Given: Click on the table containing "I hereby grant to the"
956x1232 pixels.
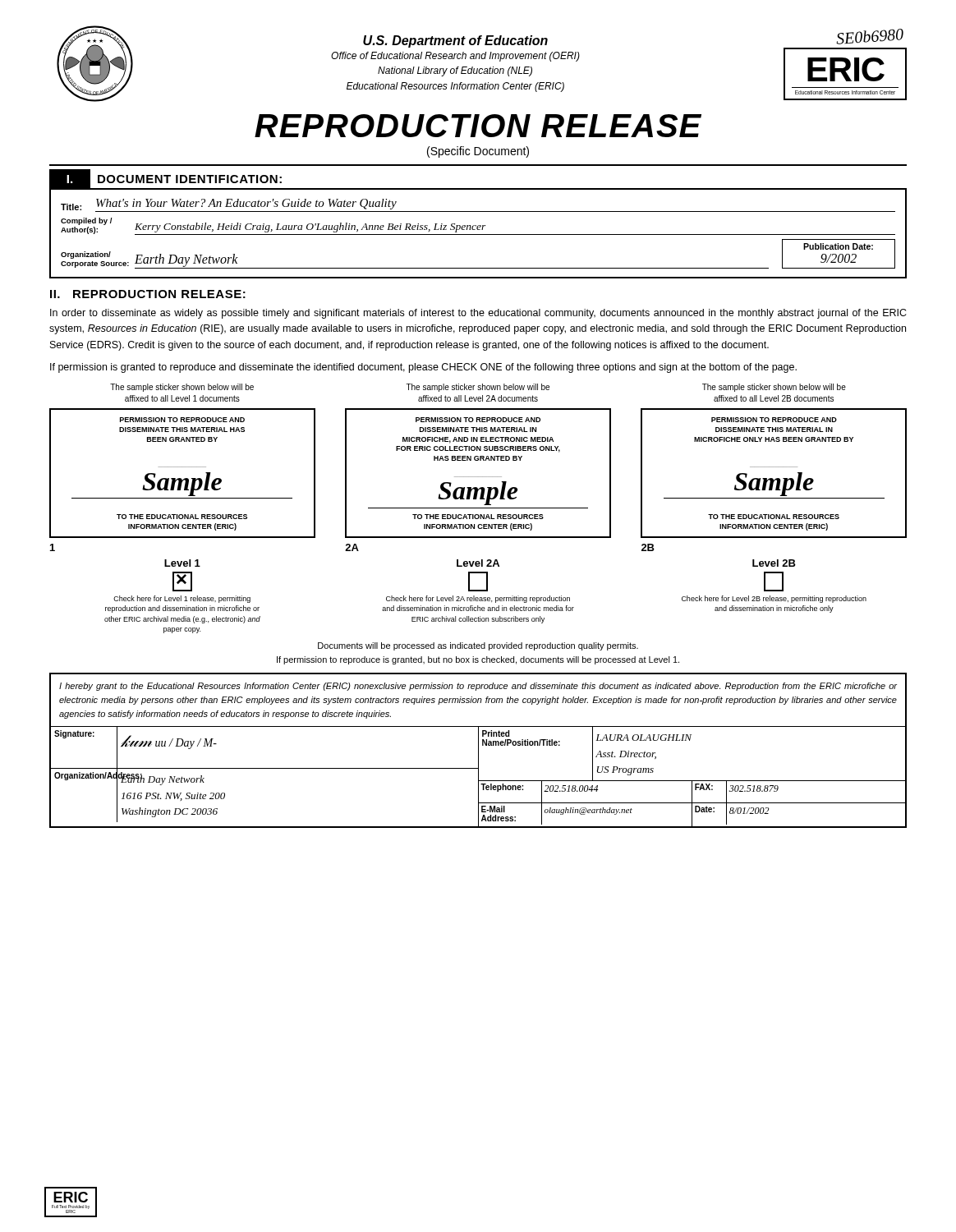Looking at the screenshot, I should pyautogui.click(x=478, y=750).
